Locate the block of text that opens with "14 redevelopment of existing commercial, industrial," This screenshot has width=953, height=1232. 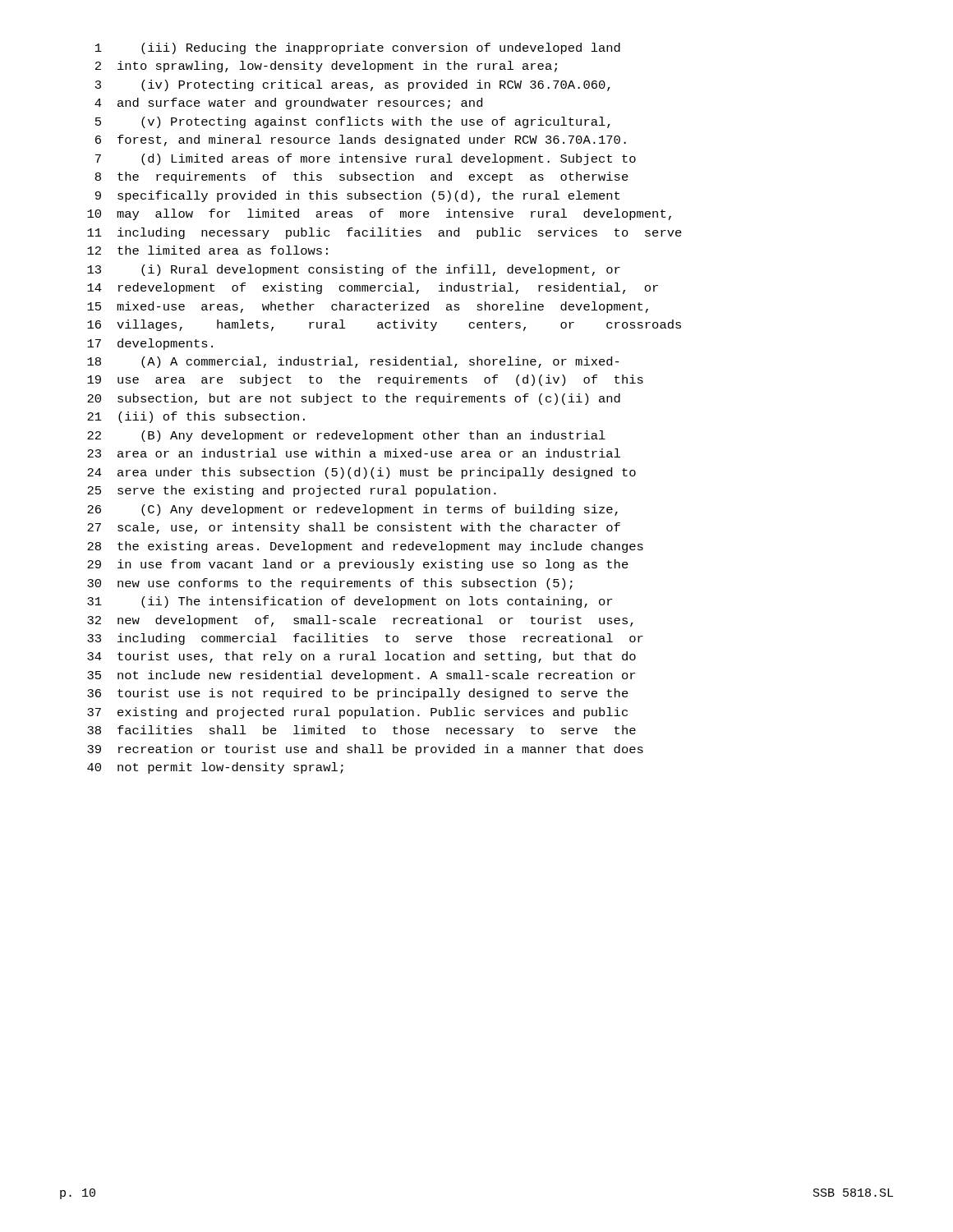click(x=476, y=289)
